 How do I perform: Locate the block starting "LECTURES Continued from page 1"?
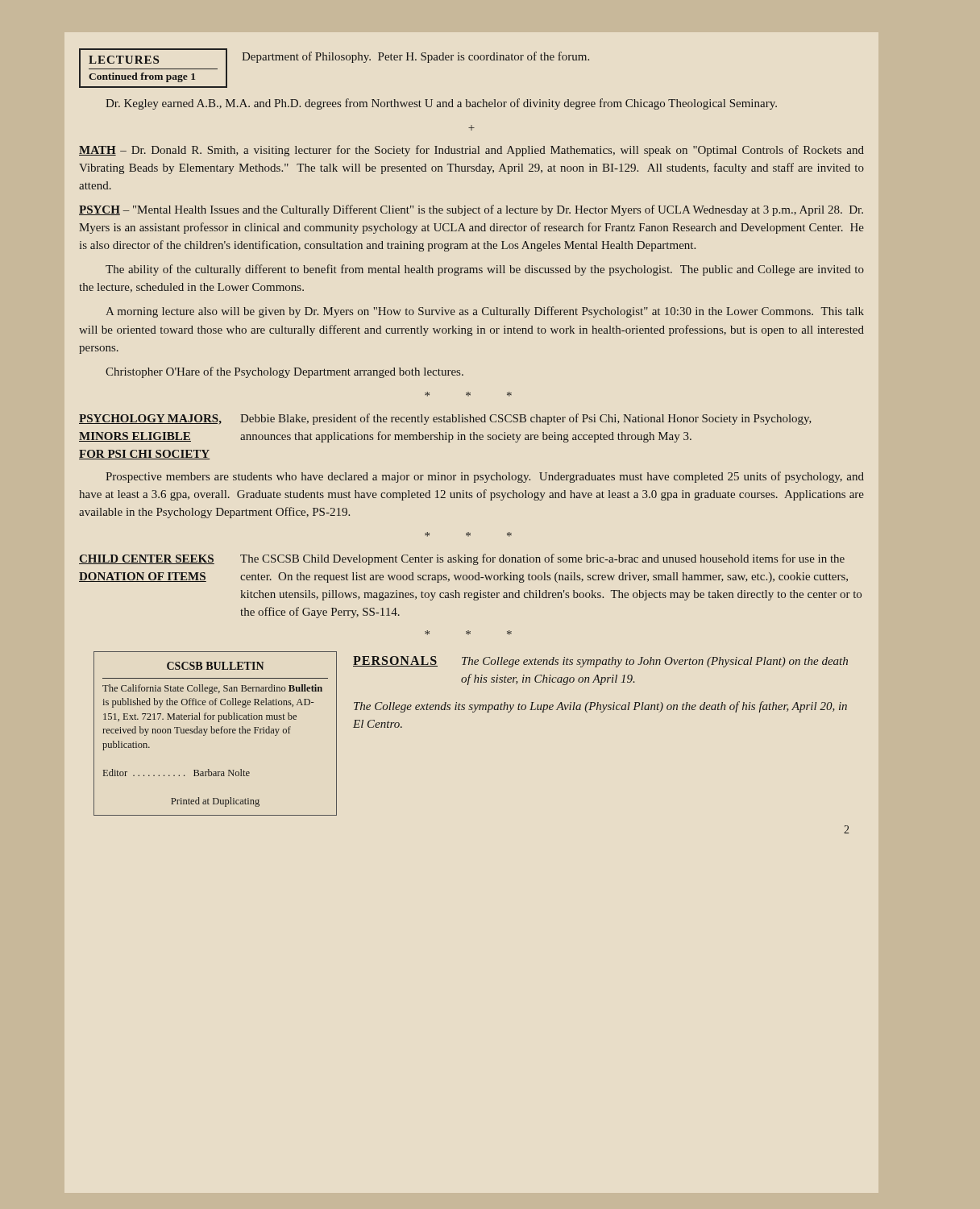(153, 68)
